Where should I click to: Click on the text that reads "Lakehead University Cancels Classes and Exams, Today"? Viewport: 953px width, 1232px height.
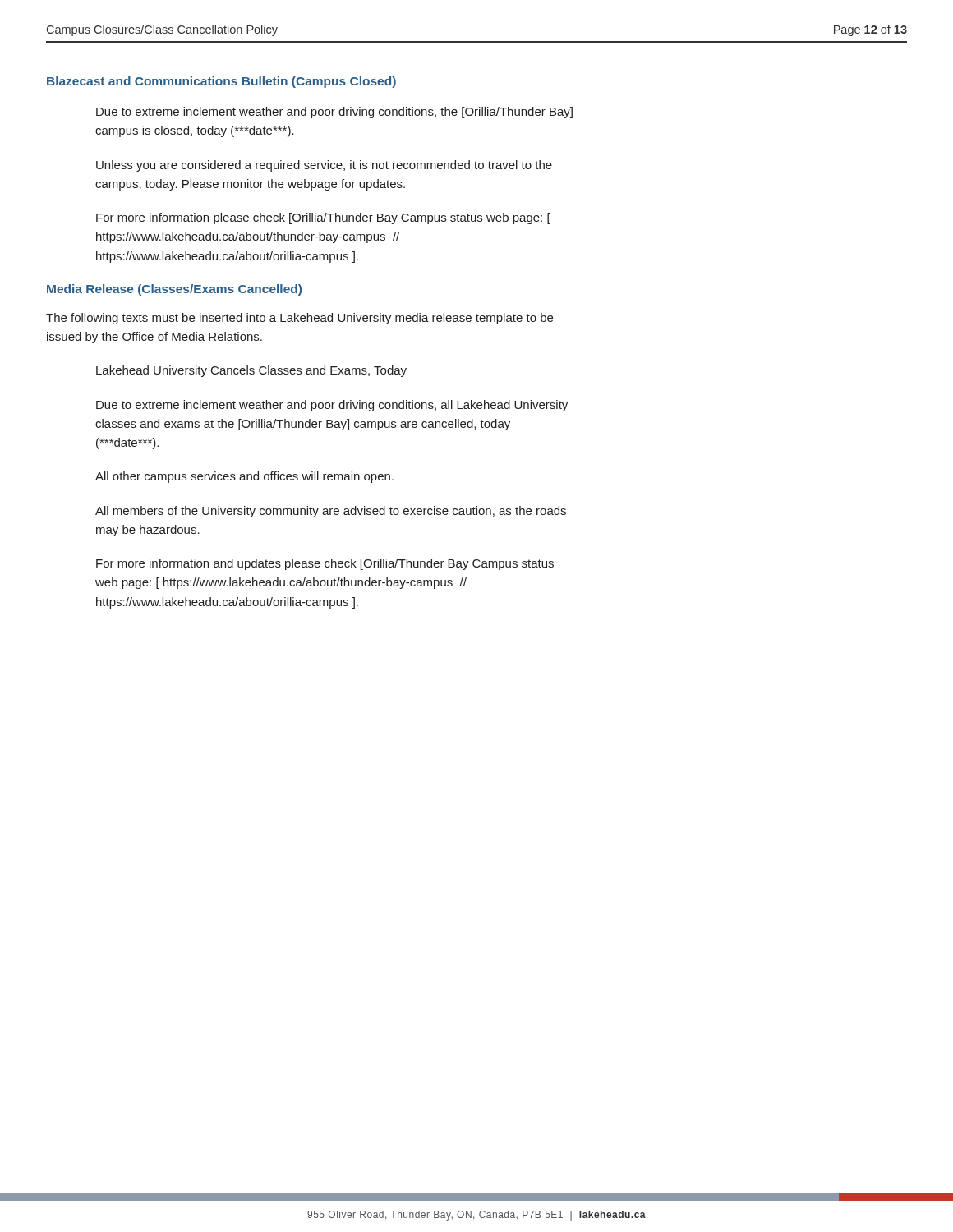pos(251,370)
